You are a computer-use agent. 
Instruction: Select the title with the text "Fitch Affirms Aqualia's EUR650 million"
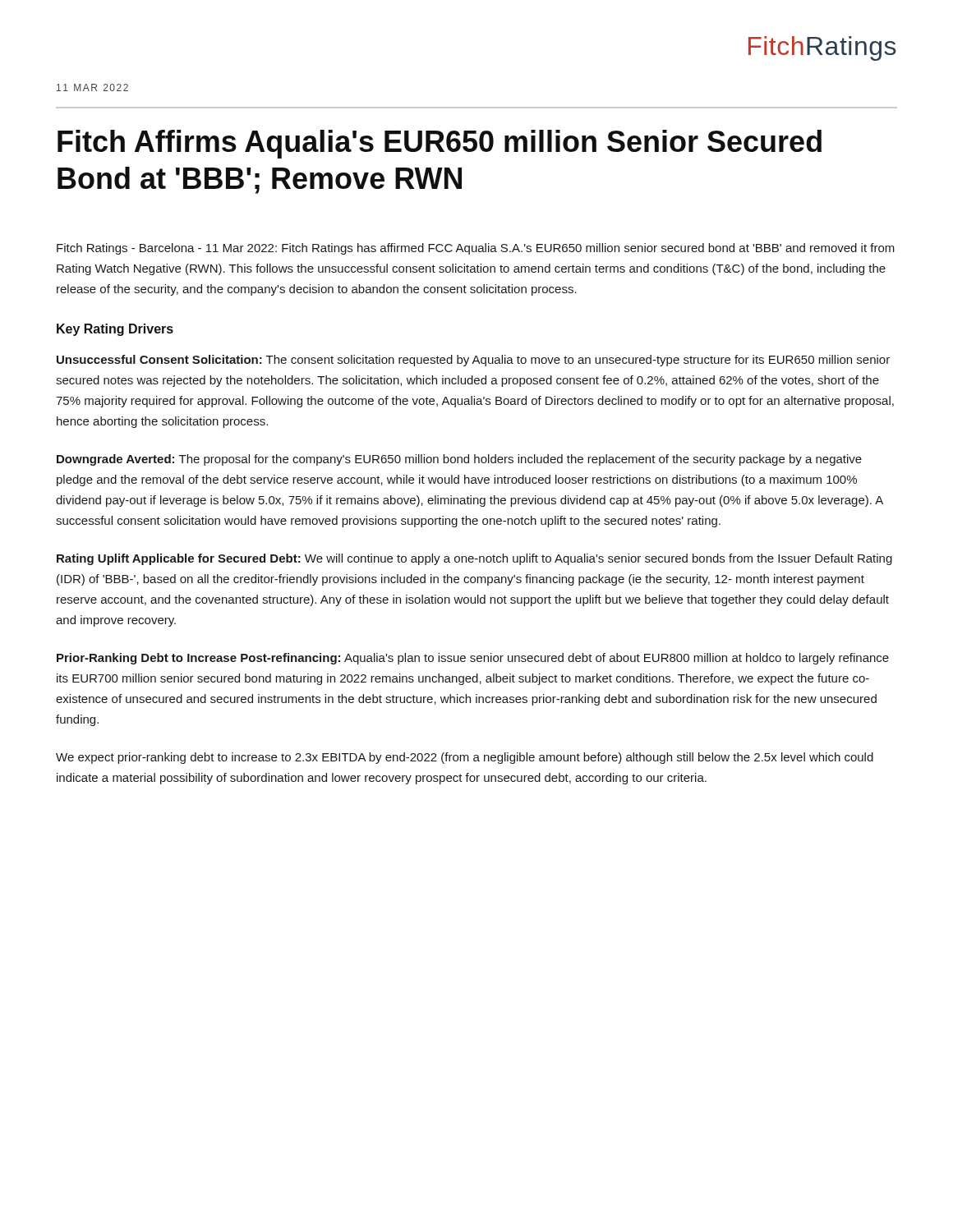pyautogui.click(x=476, y=152)
